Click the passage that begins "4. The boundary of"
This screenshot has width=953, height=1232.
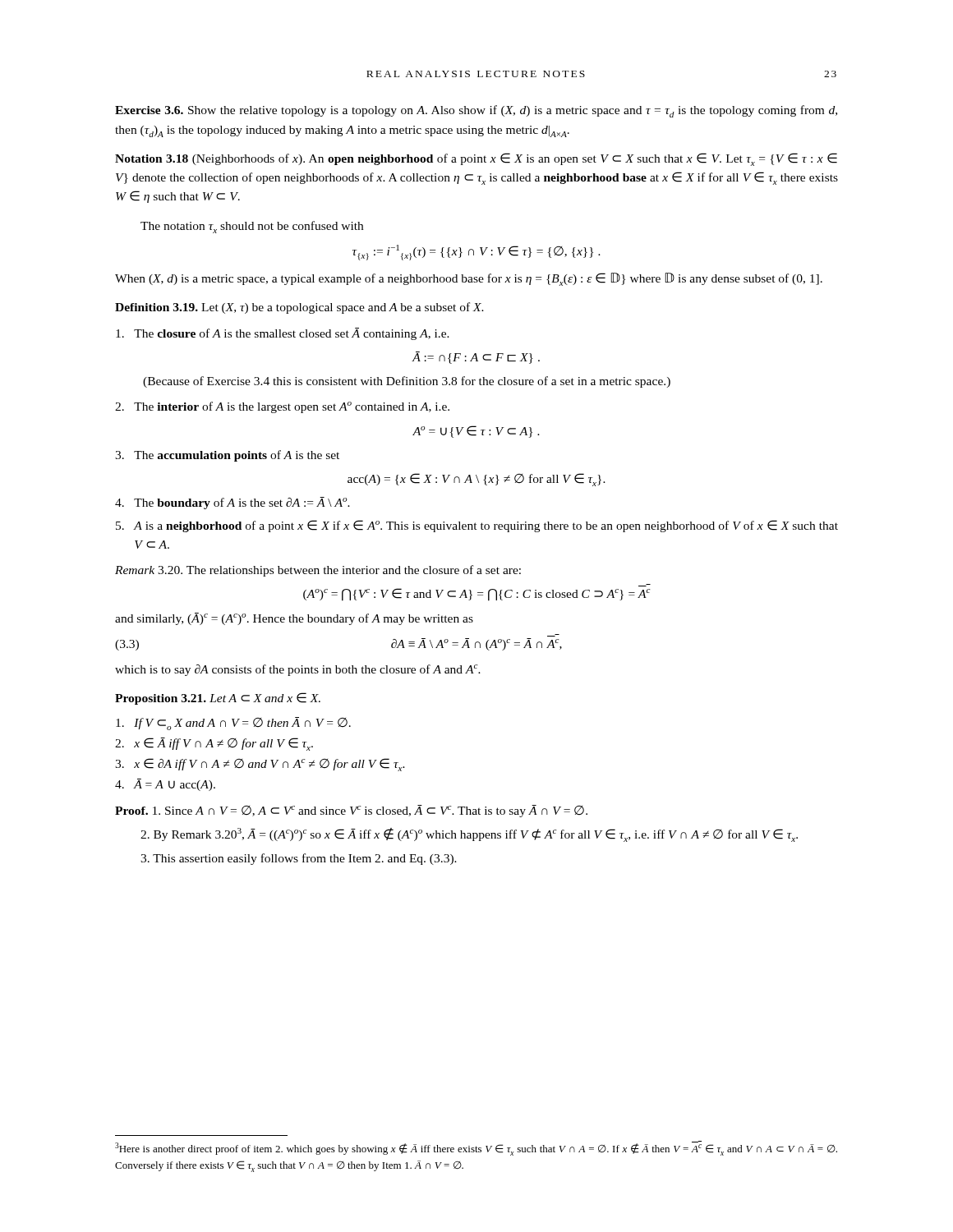[x=233, y=503]
